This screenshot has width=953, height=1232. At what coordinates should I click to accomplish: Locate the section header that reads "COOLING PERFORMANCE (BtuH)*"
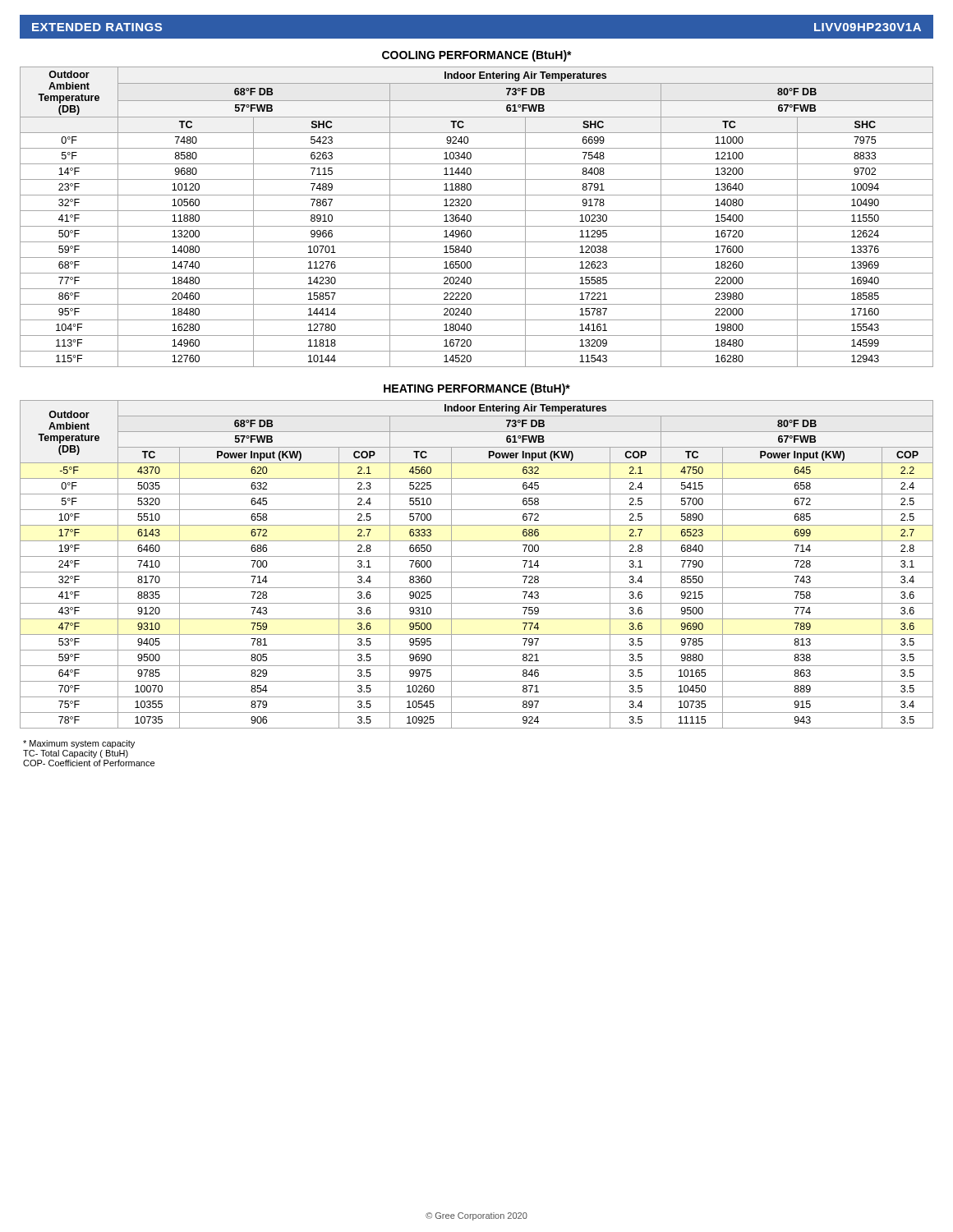[x=476, y=55]
